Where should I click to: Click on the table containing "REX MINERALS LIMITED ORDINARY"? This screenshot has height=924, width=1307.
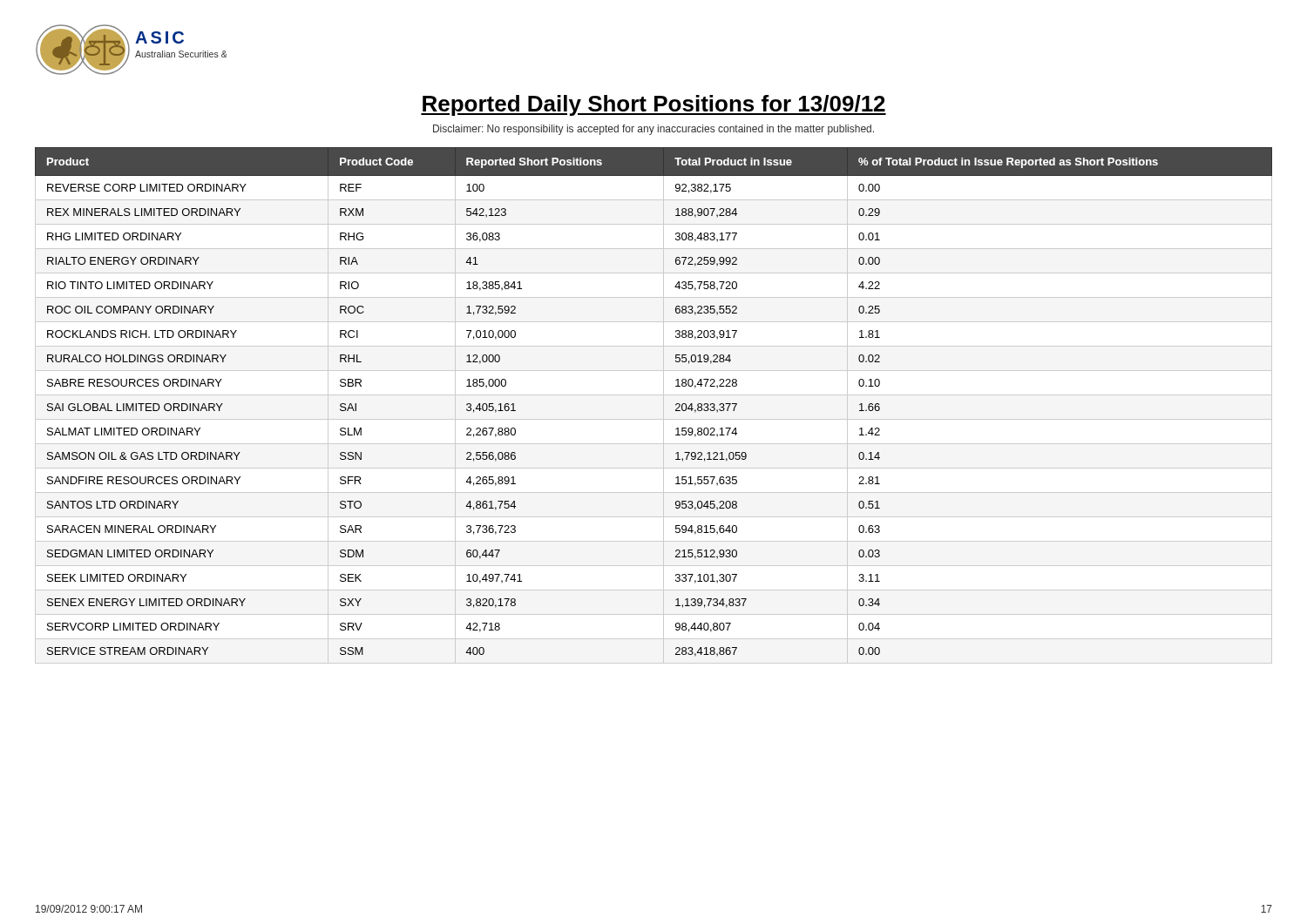pos(654,405)
